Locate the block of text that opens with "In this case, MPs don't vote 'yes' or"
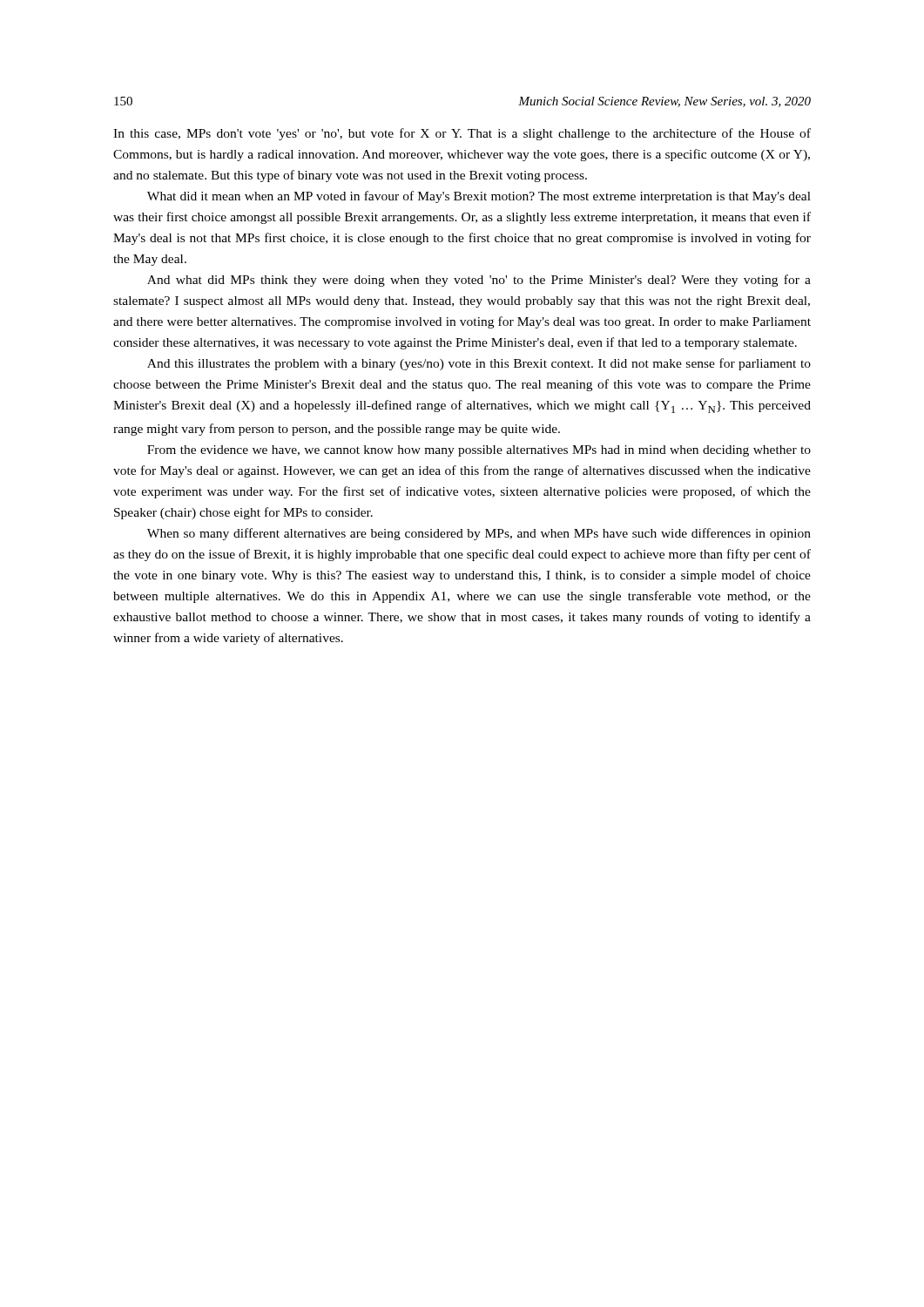This screenshot has height=1307, width=924. (x=462, y=386)
